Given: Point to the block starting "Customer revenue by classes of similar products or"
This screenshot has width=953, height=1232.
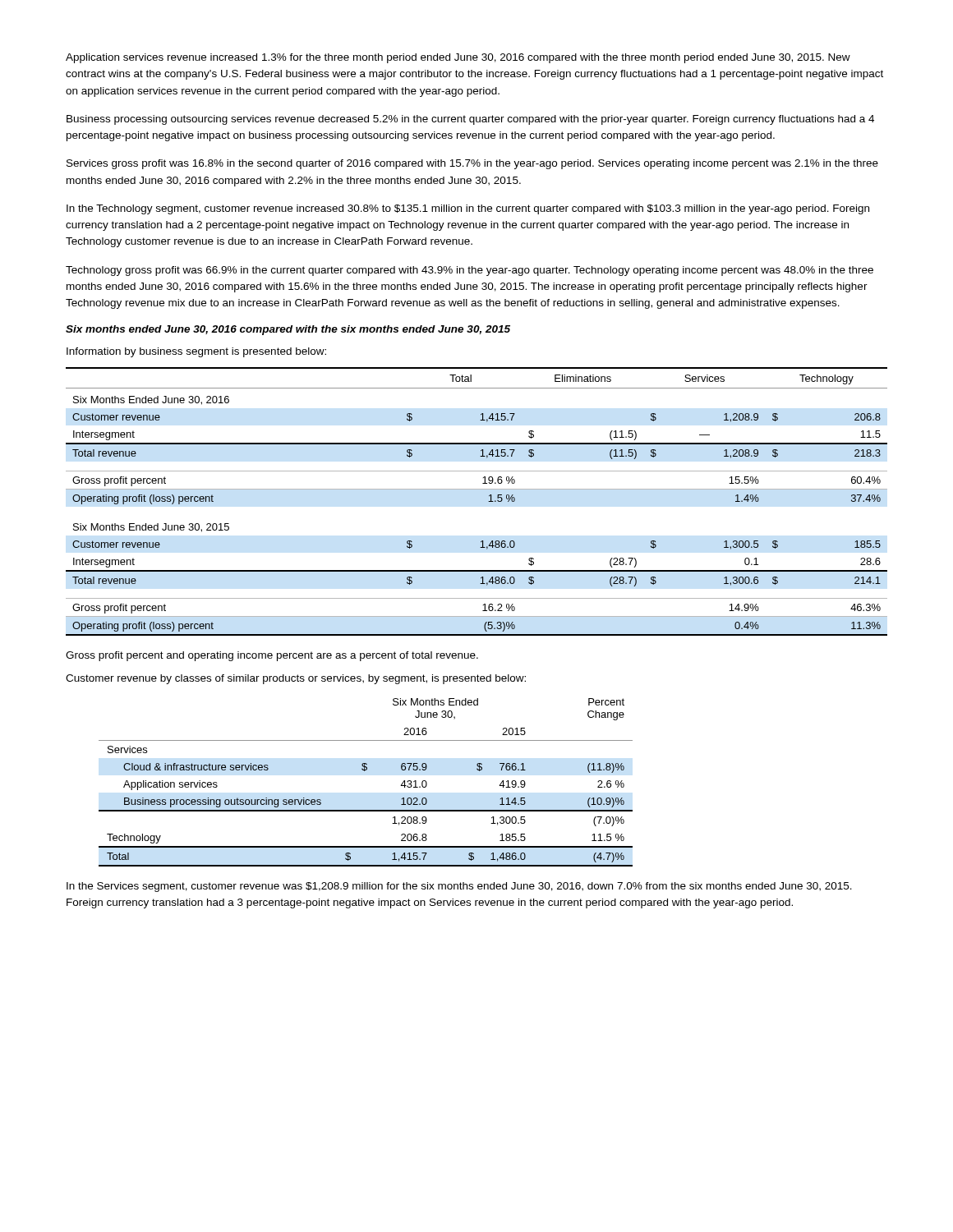Looking at the screenshot, I should point(296,678).
